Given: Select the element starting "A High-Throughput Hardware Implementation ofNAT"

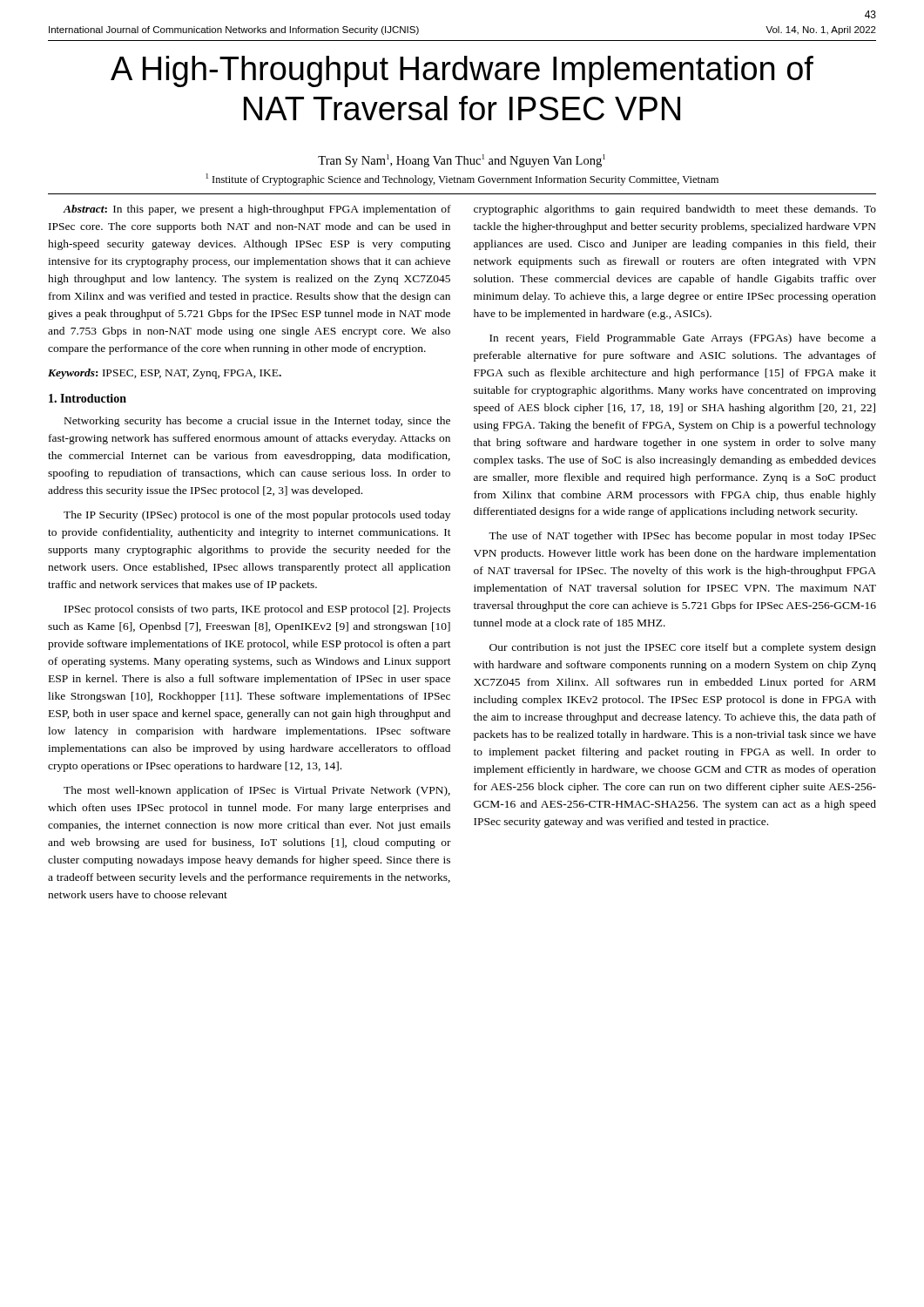Looking at the screenshot, I should click(462, 89).
